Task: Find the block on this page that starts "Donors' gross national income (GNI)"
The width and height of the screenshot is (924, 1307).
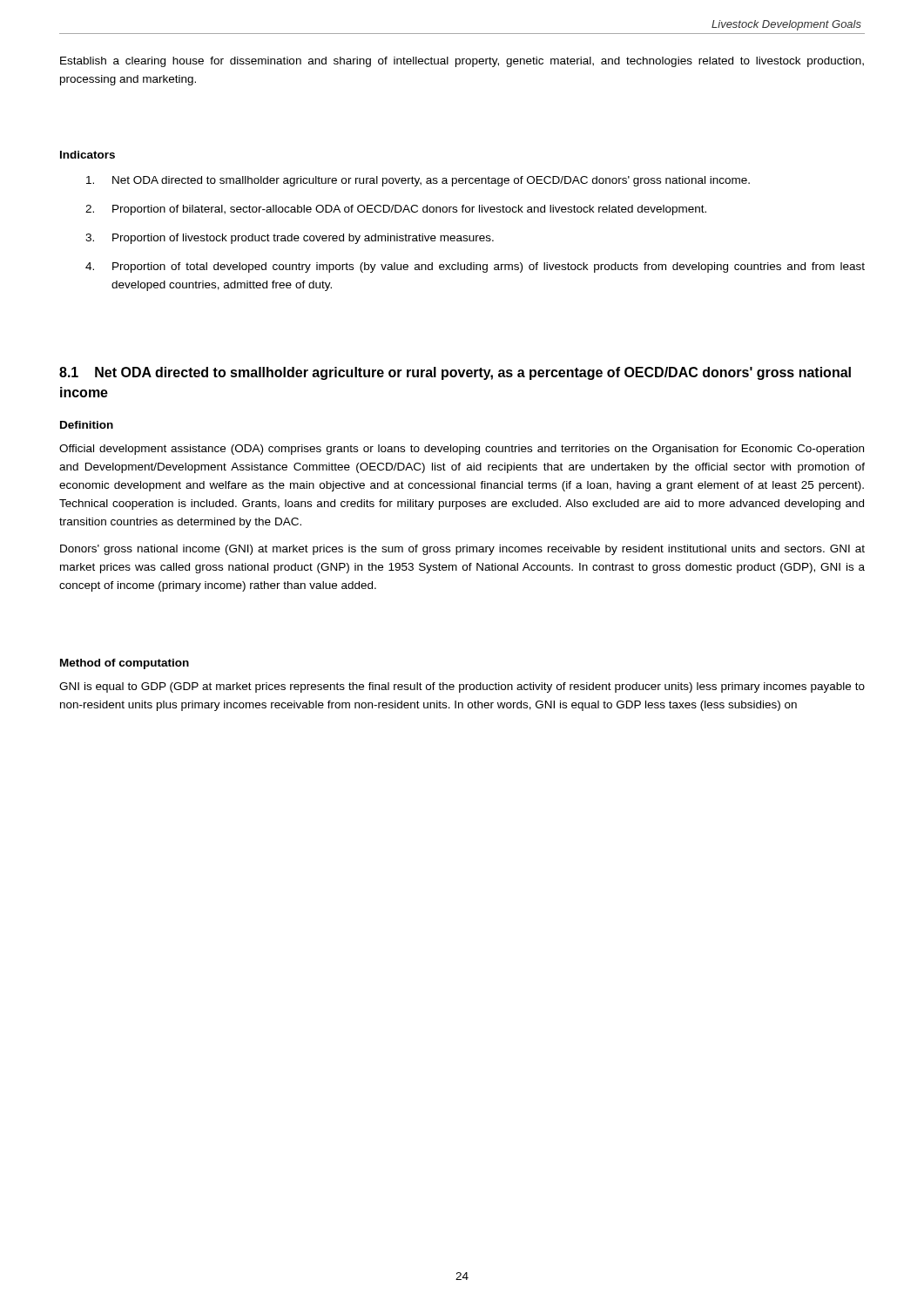Action: point(462,567)
